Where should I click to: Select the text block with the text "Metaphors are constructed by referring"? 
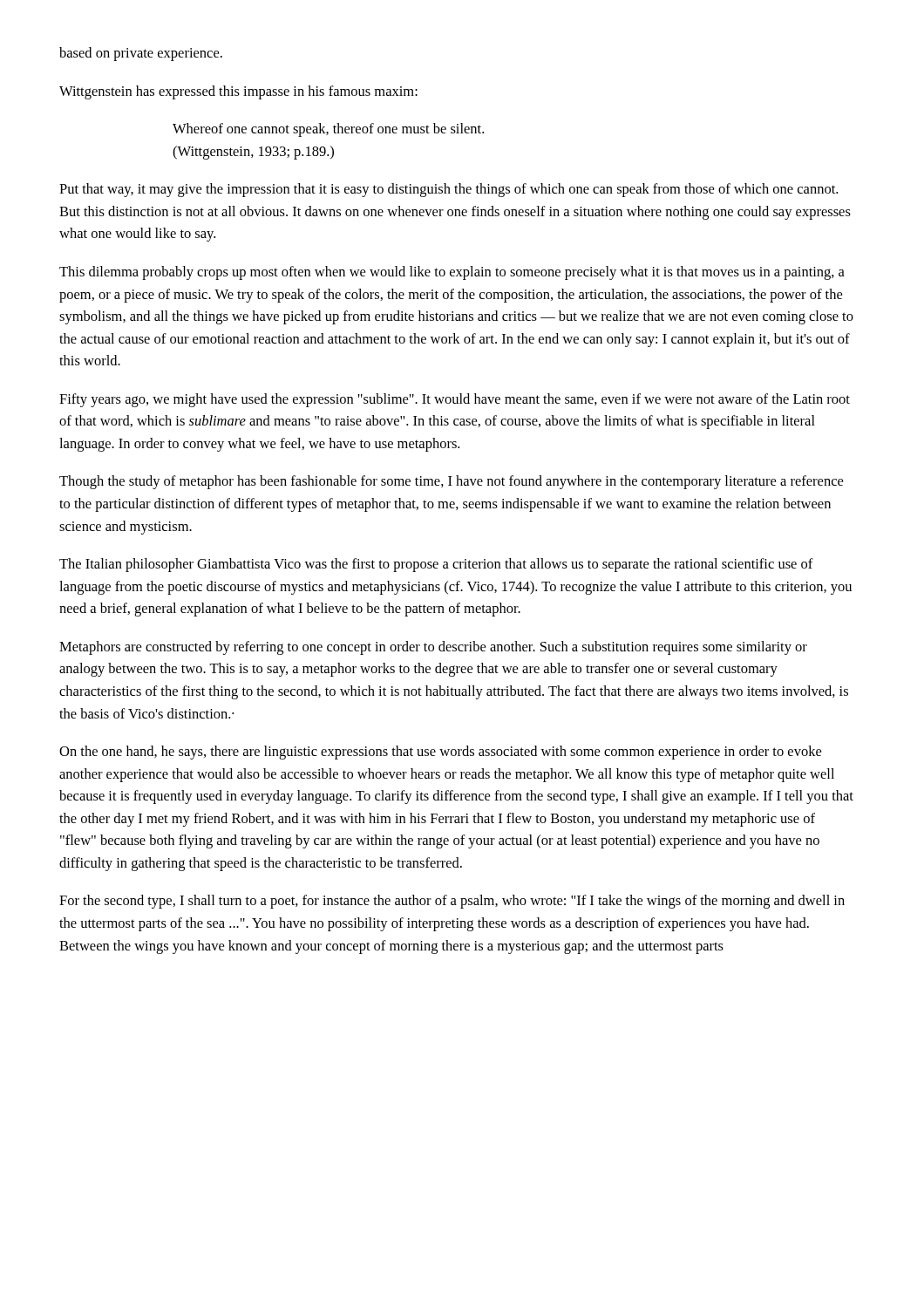[x=454, y=680]
